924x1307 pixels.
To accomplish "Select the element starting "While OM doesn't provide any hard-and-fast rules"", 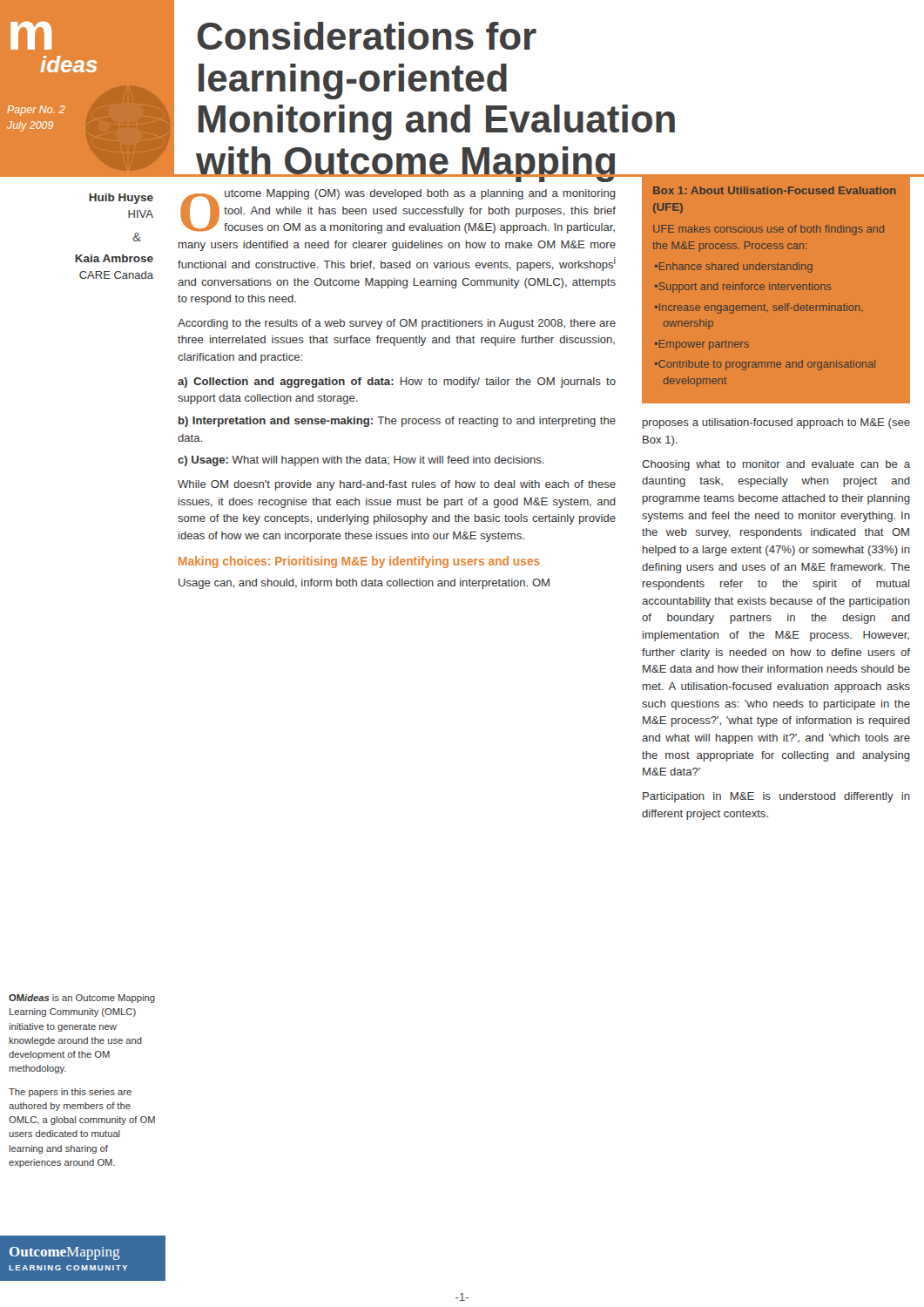I will click(x=397, y=510).
